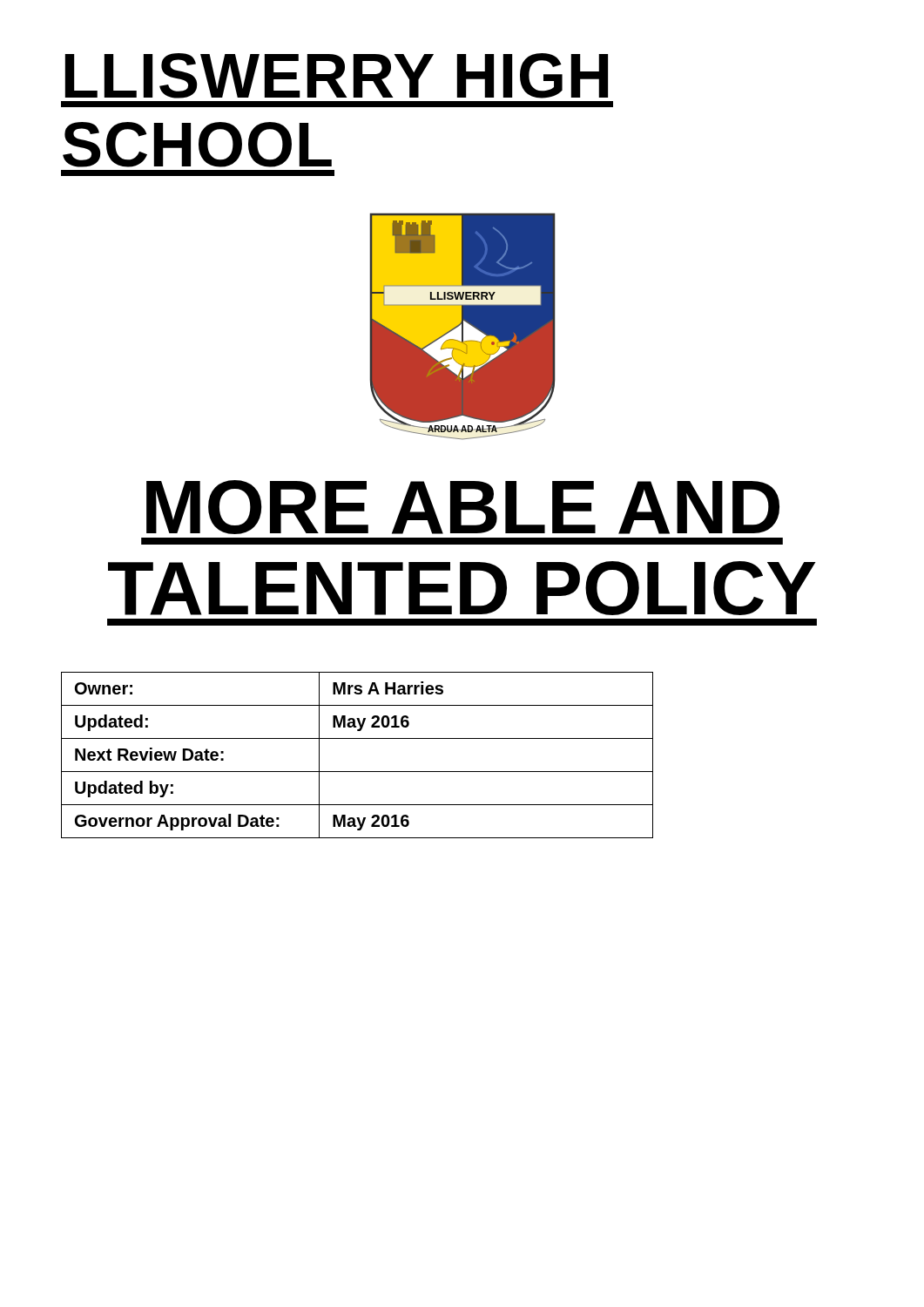This screenshot has width=924, height=1307.
Task: Click the table
Action: click(462, 755)
